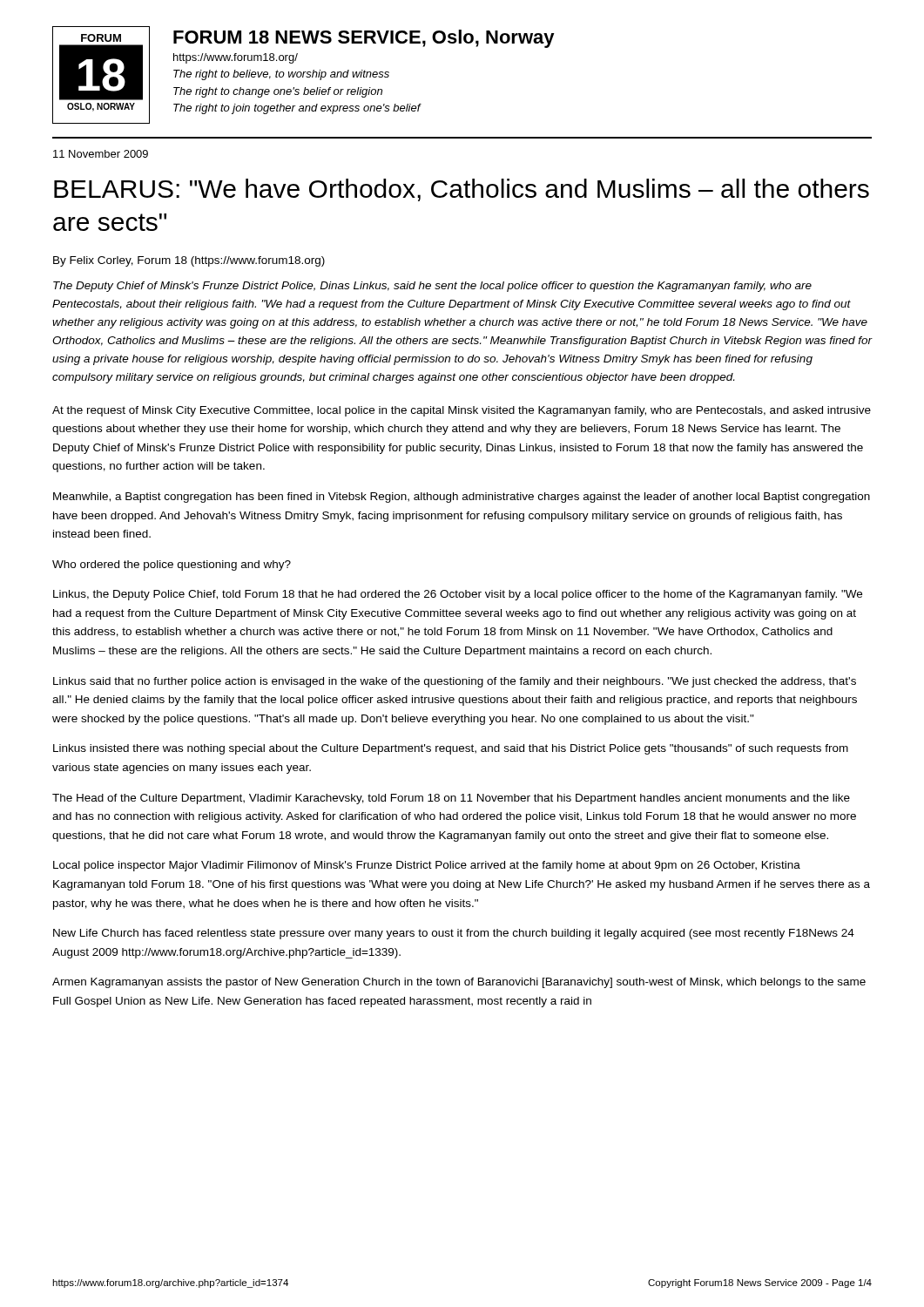This screenshot has width=924, height=1307.
Task: Select the block starting "By Felix Corley,"
Action: [x=189, y=260]
